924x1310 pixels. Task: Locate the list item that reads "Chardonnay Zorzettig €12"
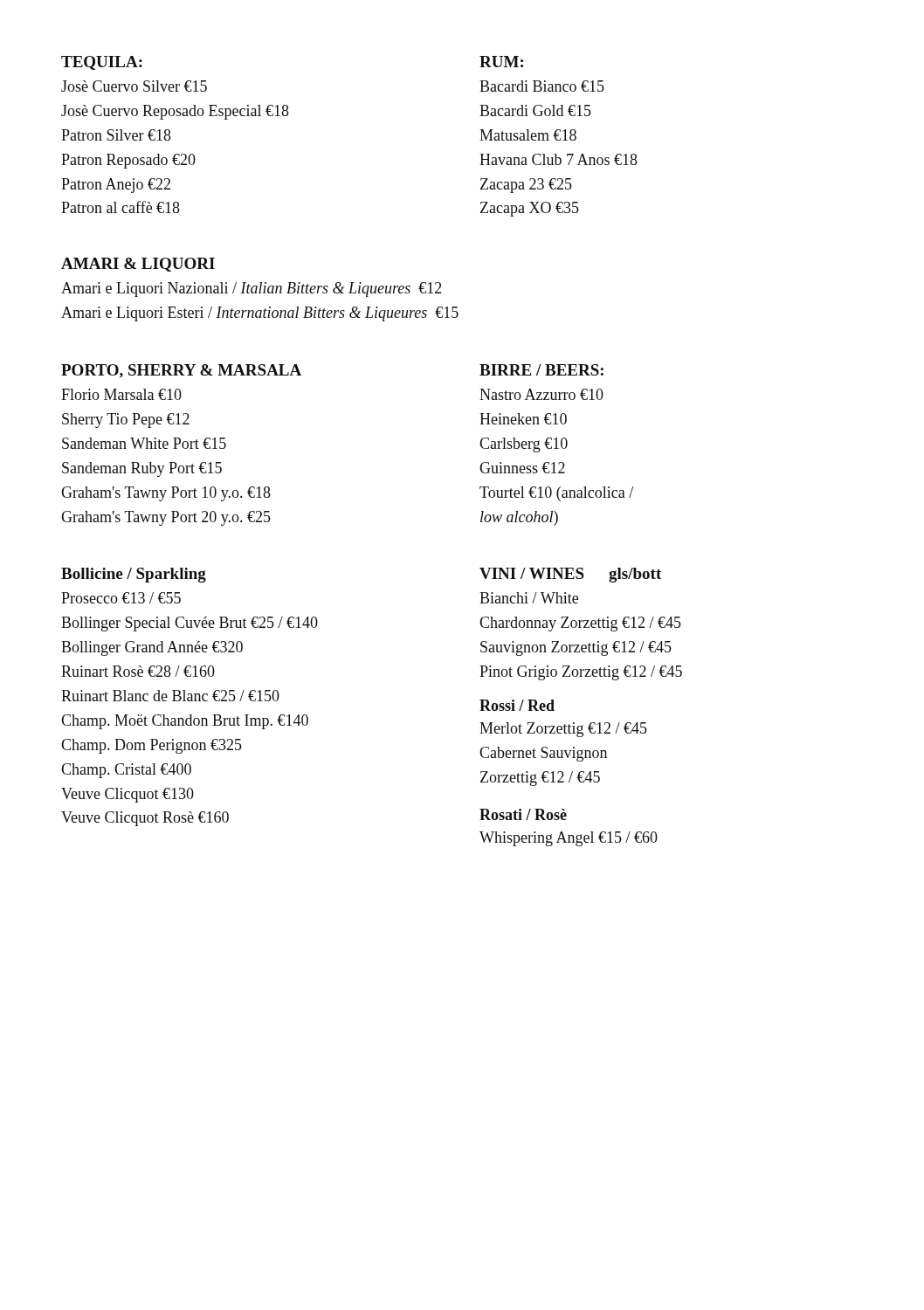point(580,623)
